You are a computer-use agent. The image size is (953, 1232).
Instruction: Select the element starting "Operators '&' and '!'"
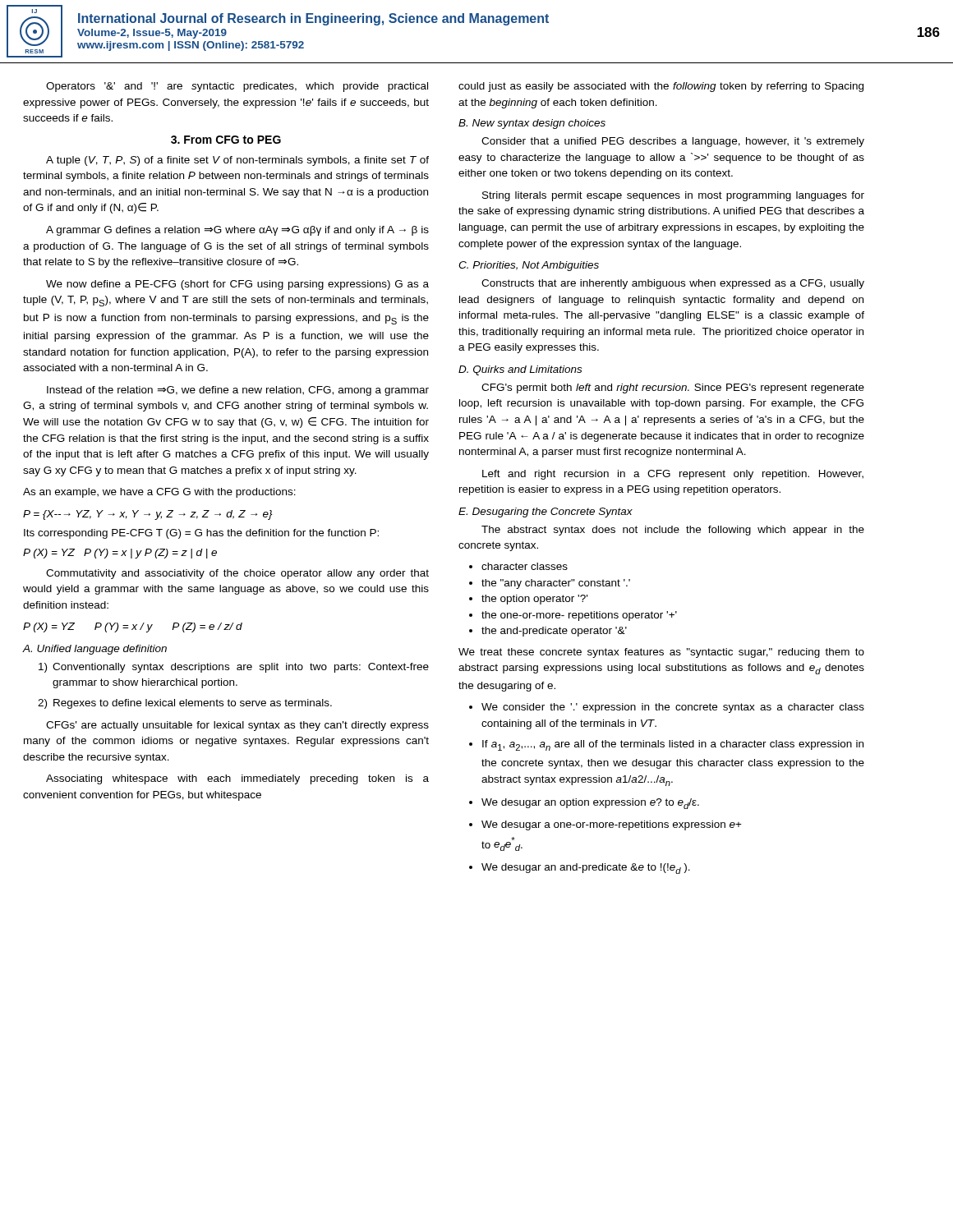(226, 102)
